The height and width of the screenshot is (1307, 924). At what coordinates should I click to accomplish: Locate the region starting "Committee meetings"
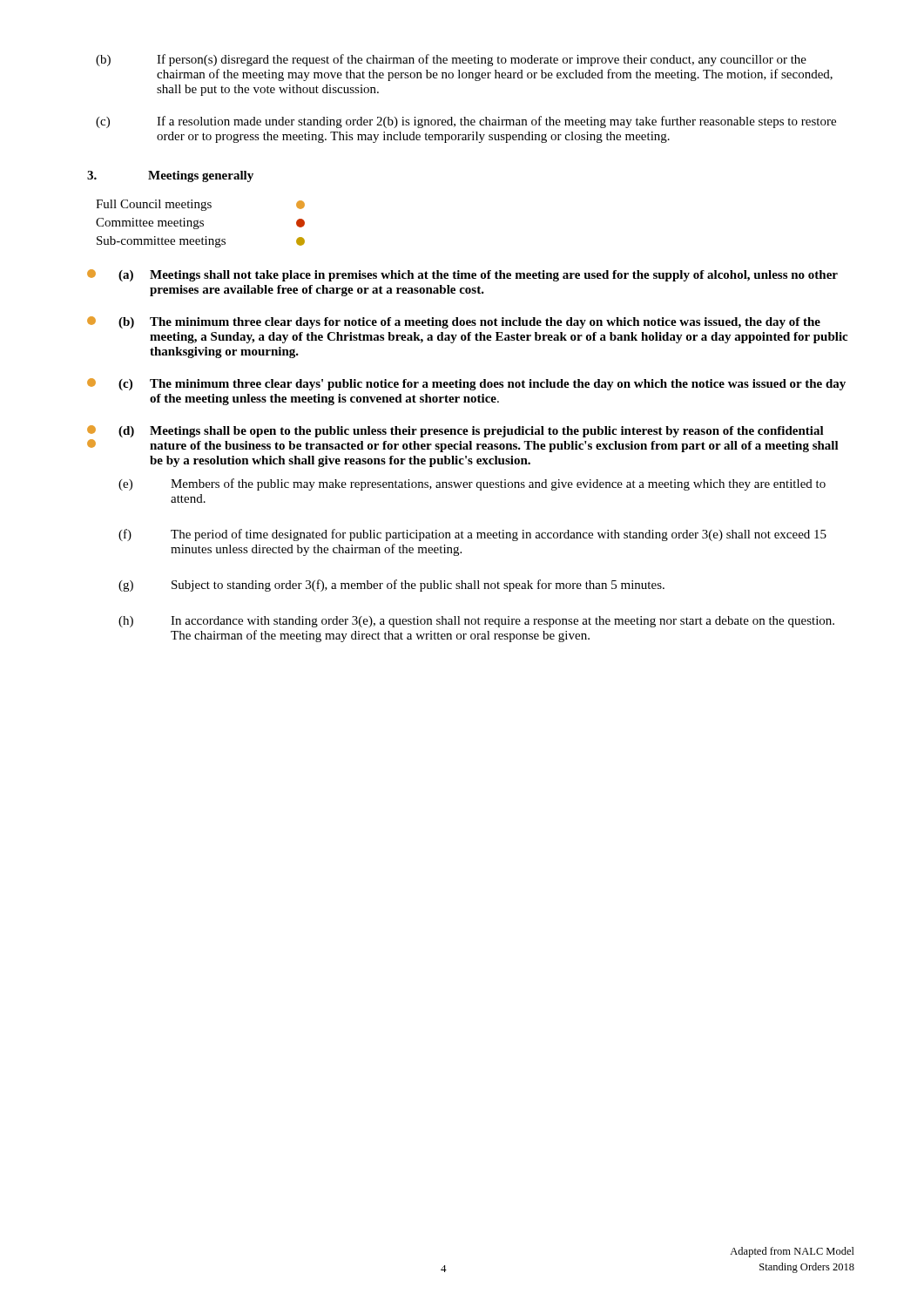[200, 223]
